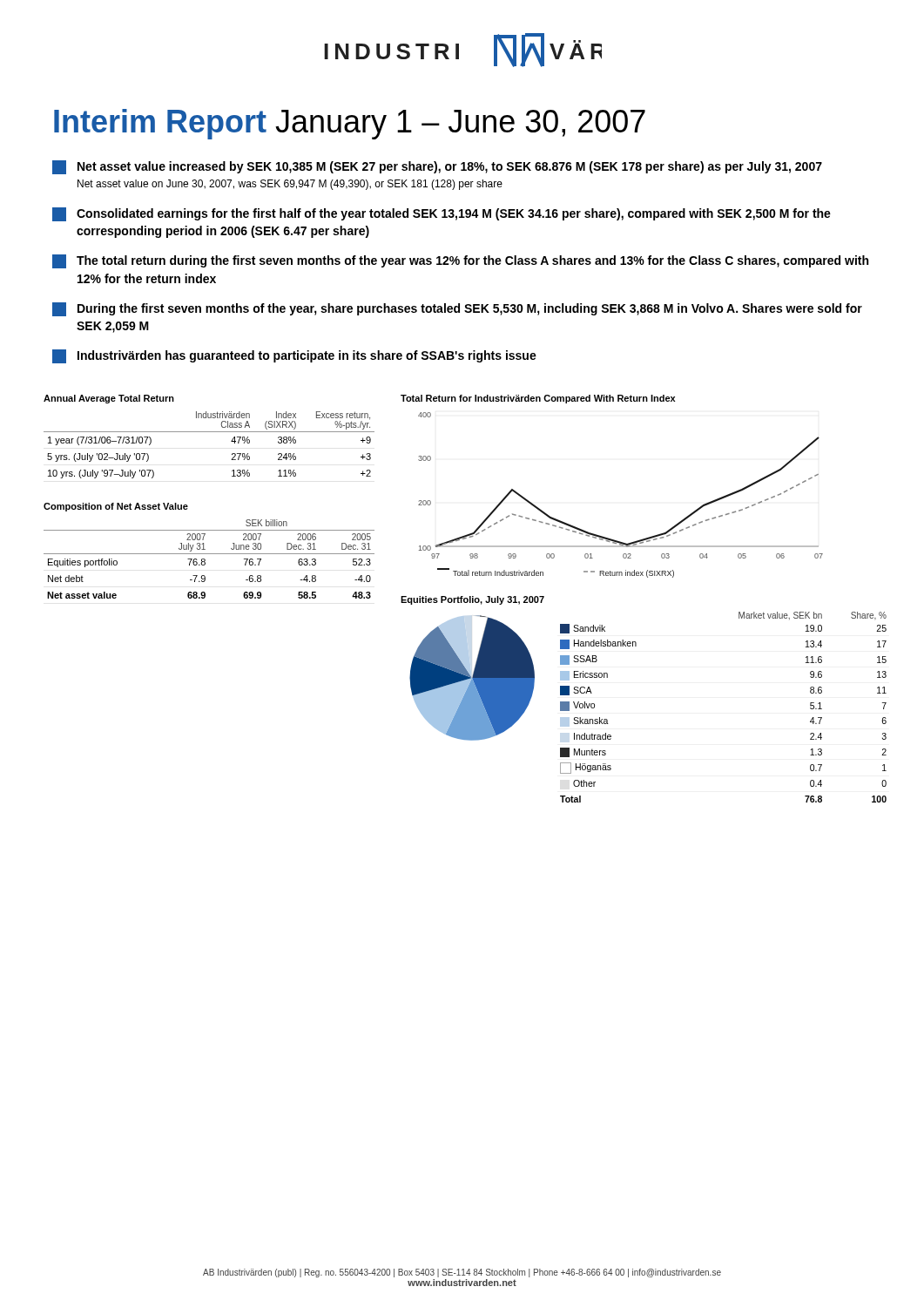
Task: Point to the region starting "Composition of Net"
Action: click(116, 506)
